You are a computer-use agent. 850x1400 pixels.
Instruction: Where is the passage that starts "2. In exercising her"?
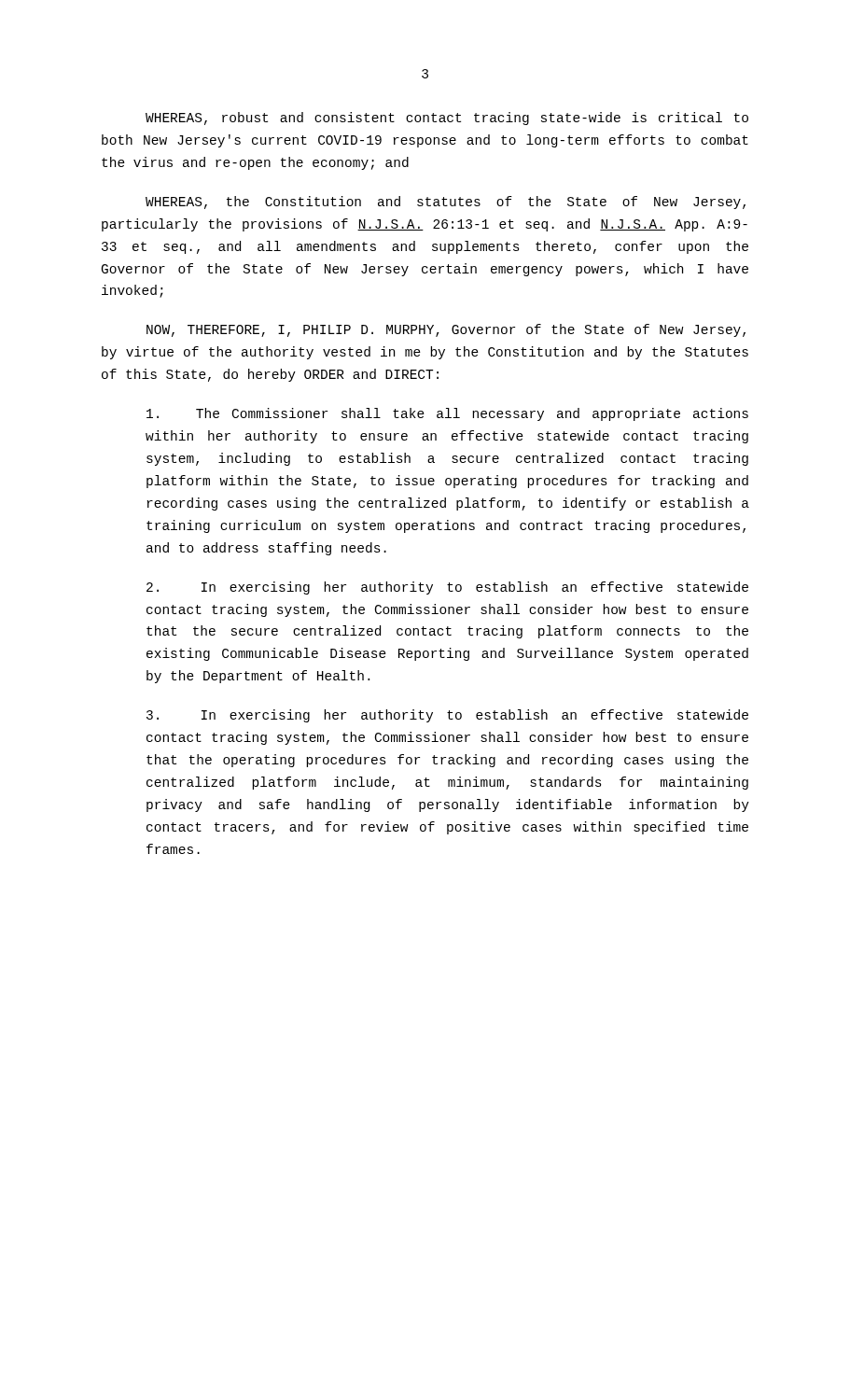[447, 632]
